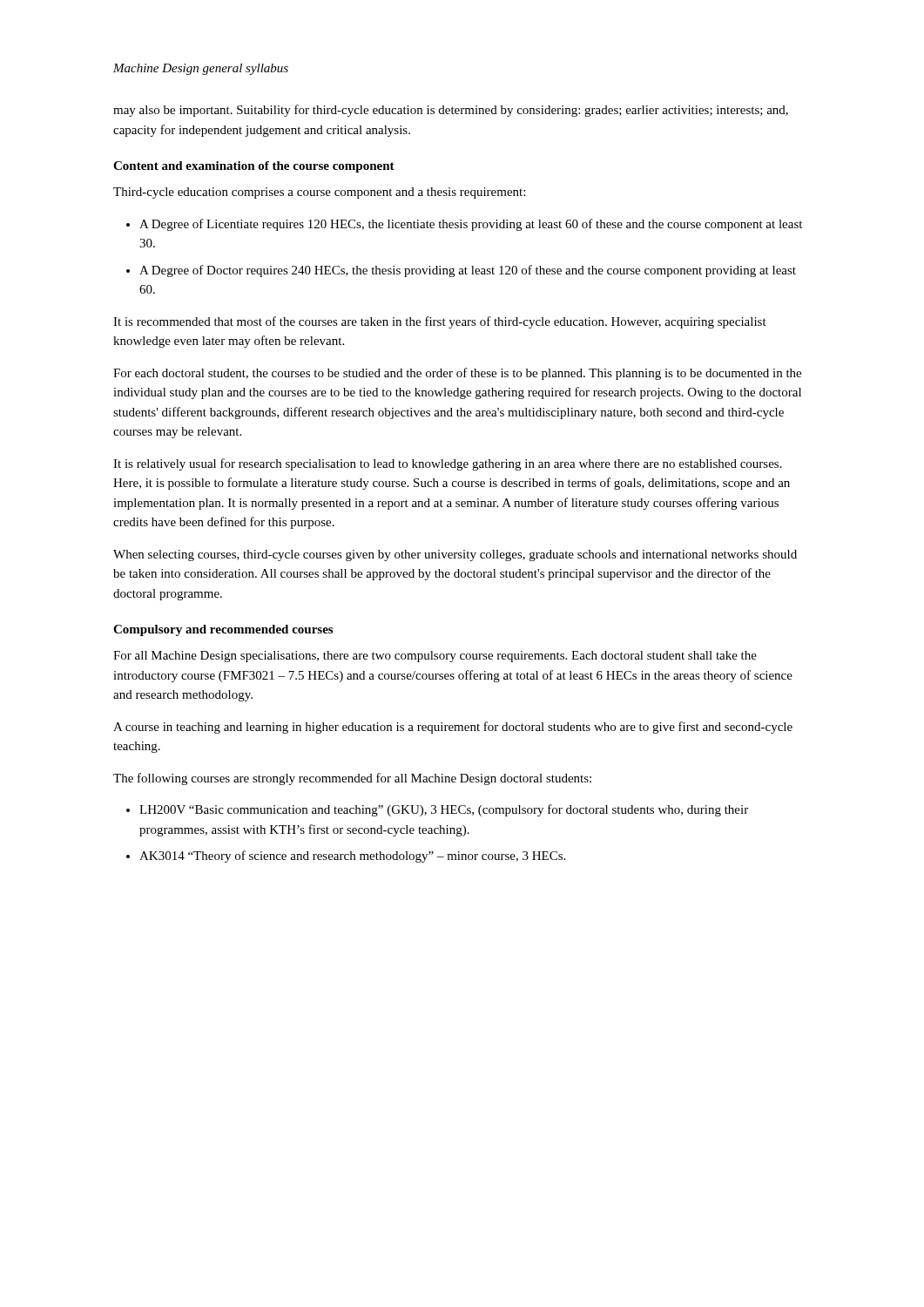Click on the element starting "For all Machine Design specialisations, there are"
Screen dimensions: 1307x924
click(453, 675)
